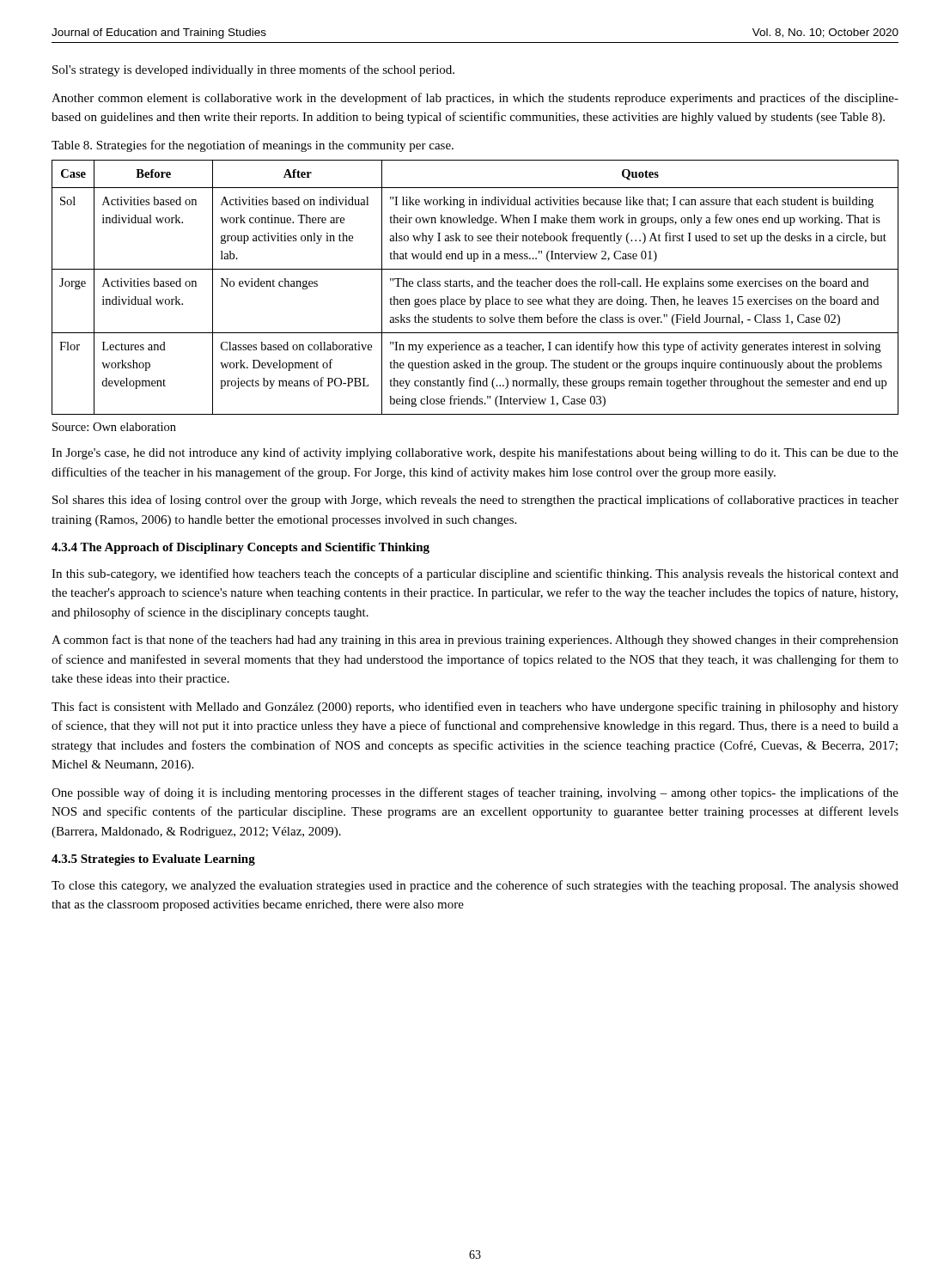
Task: Point to the passage starting "4.3.5 Strategies to Evaluate"
Action: click(153, 859)
